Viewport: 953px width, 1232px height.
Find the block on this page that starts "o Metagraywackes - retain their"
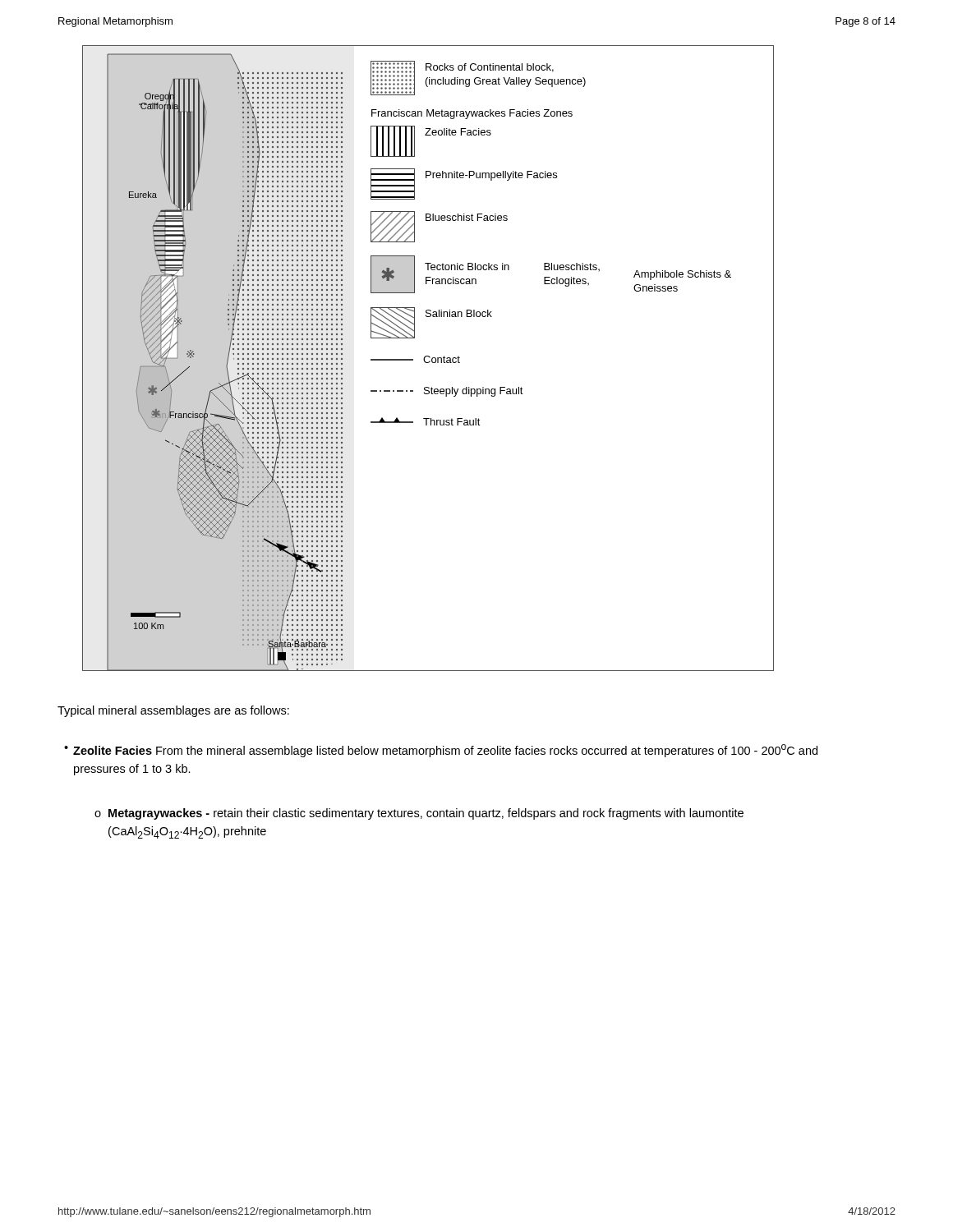(464, 824)
